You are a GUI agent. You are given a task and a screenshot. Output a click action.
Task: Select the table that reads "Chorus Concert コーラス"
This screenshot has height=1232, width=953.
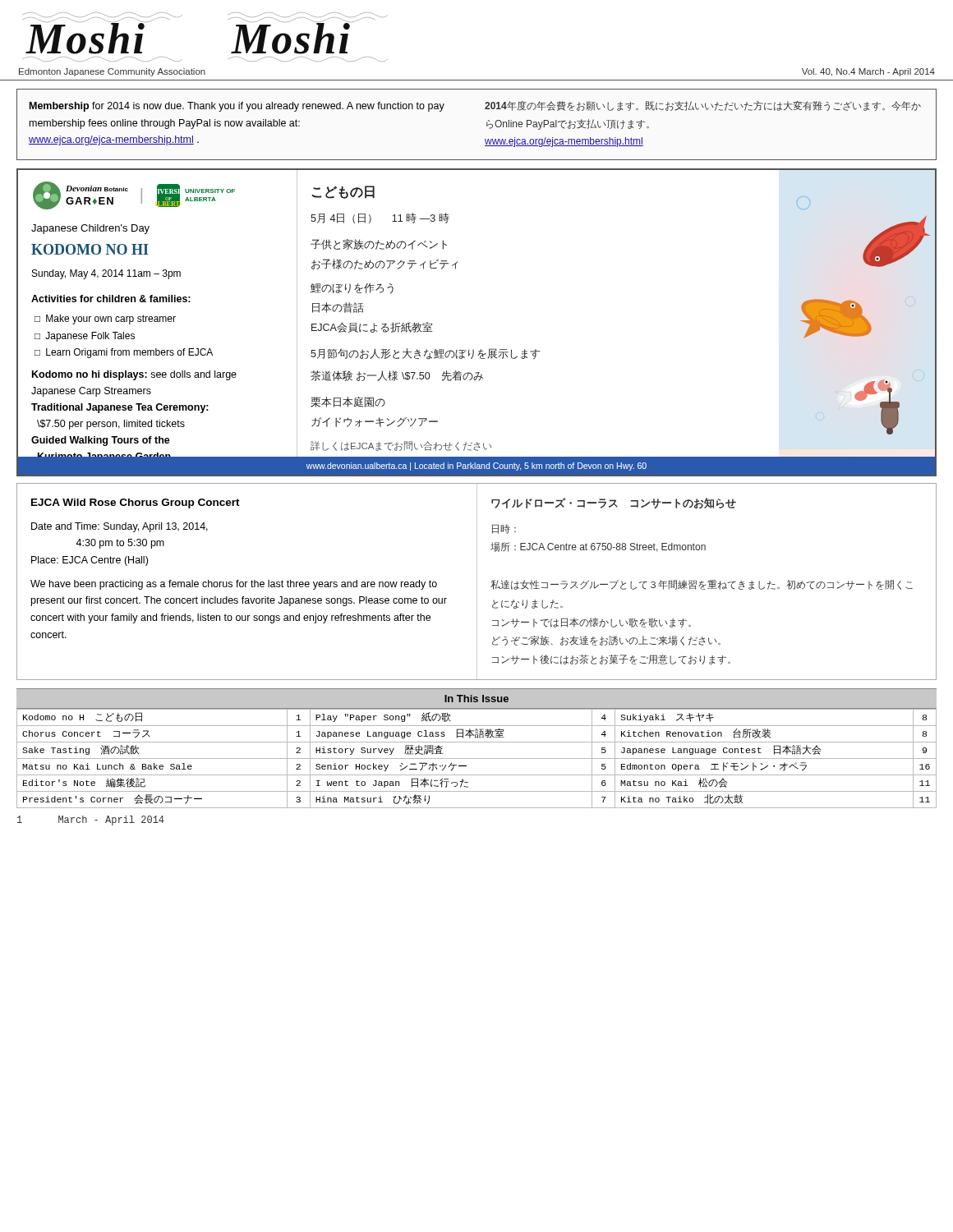476,758
